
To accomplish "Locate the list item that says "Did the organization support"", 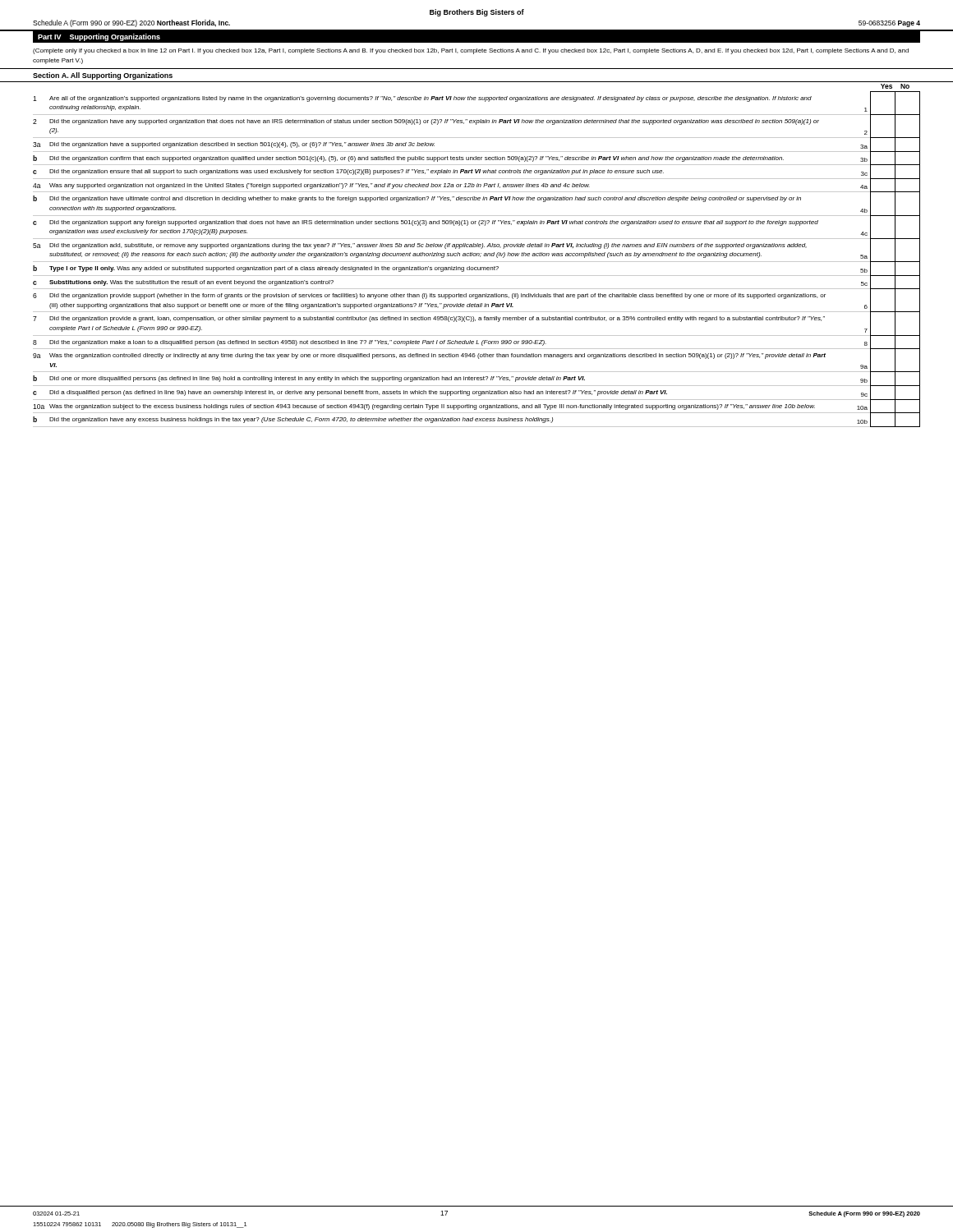I will 434,227.
